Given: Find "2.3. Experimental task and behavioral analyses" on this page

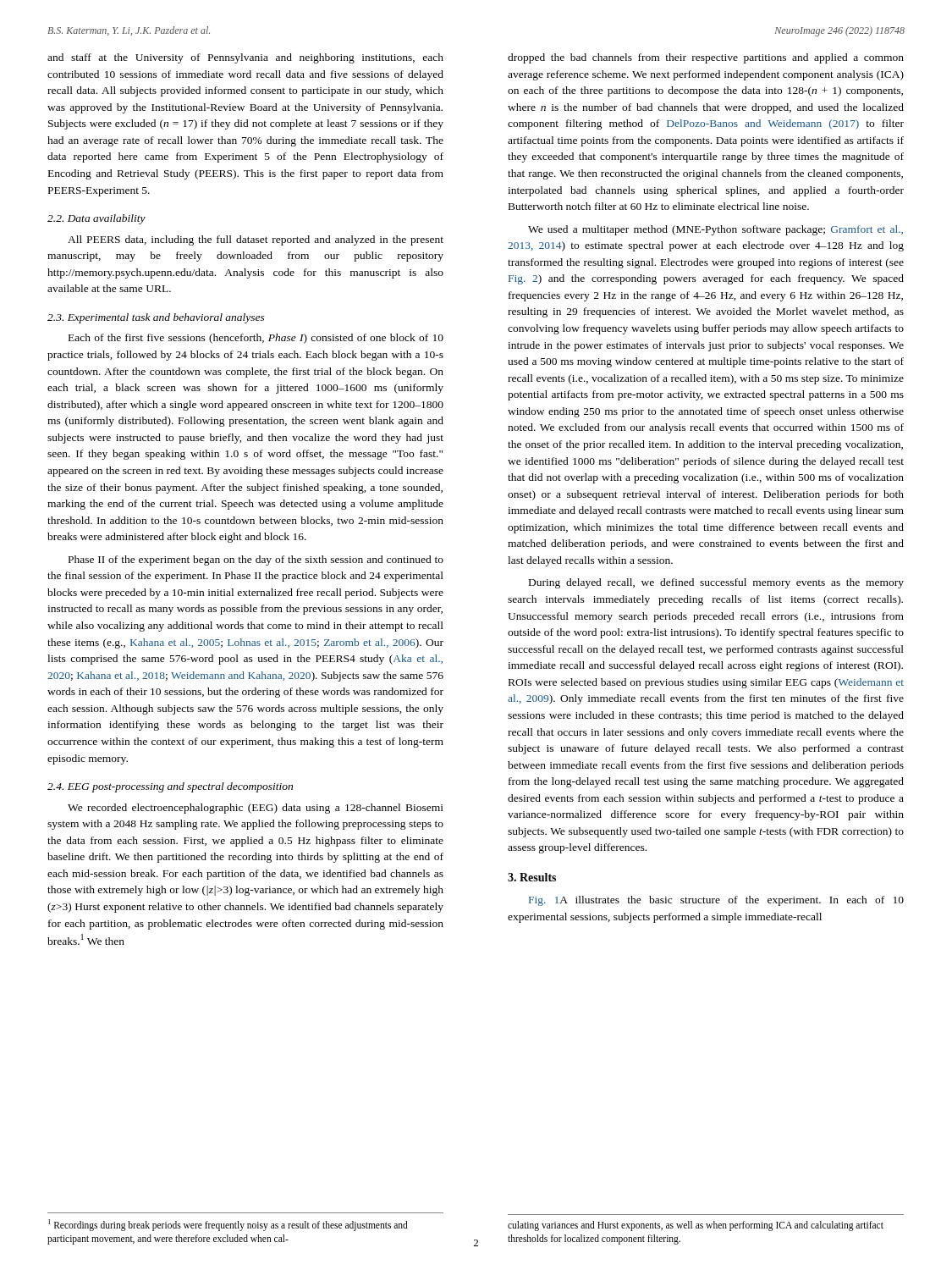Looking at the screenshot, I should pos(245,317).
